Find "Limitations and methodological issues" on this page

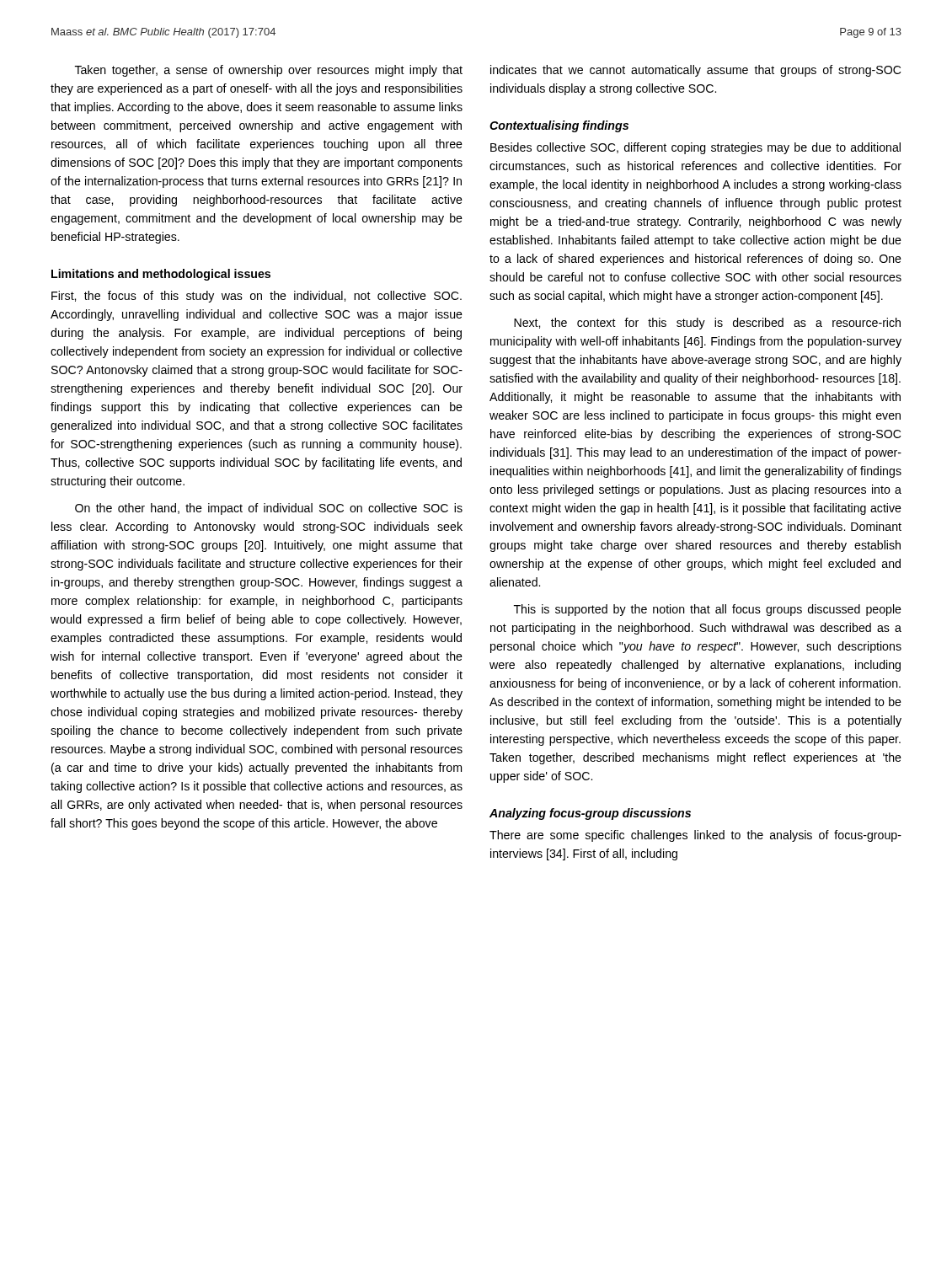(161, 274)
